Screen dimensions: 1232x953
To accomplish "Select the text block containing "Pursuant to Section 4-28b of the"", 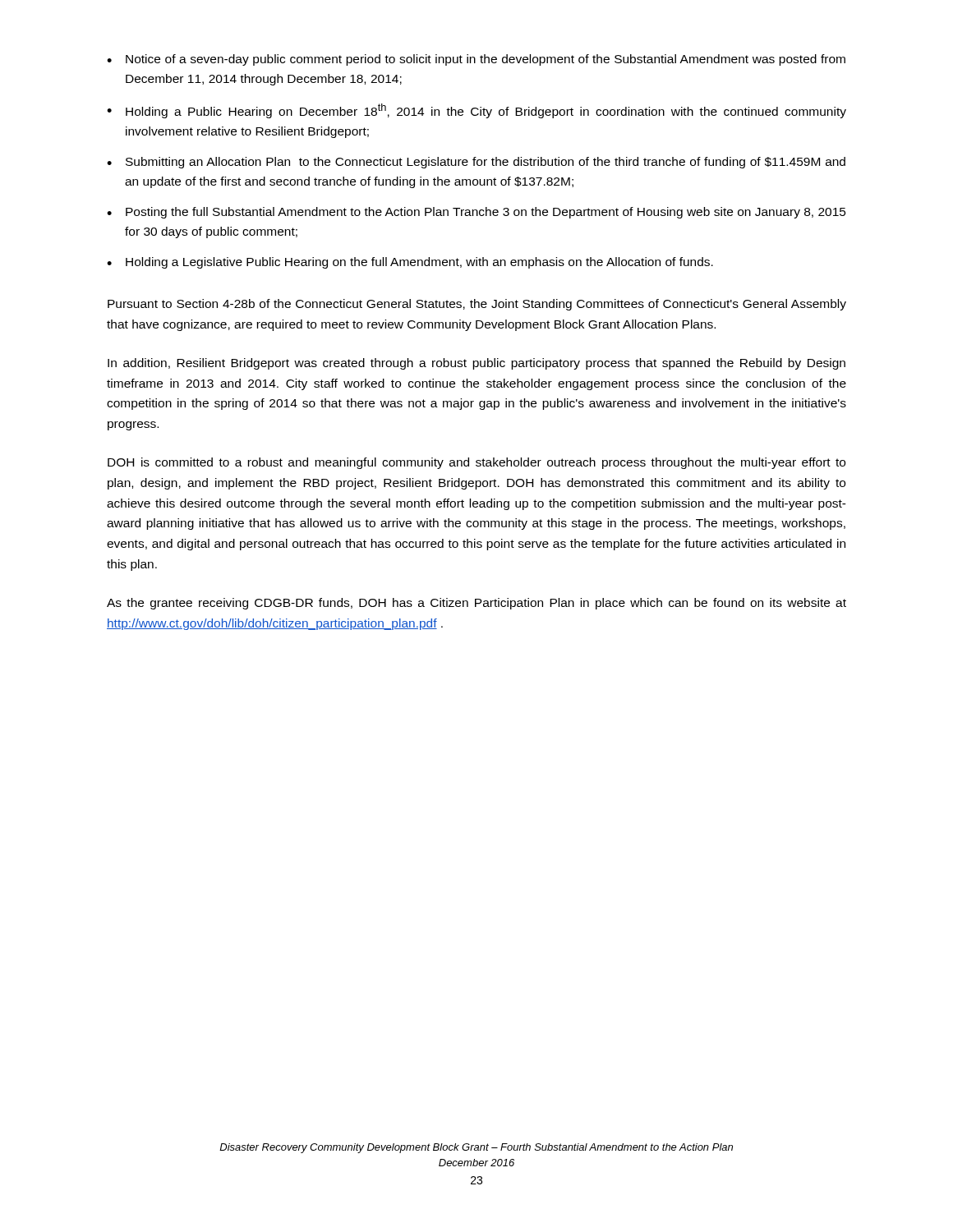I will 476,314.
